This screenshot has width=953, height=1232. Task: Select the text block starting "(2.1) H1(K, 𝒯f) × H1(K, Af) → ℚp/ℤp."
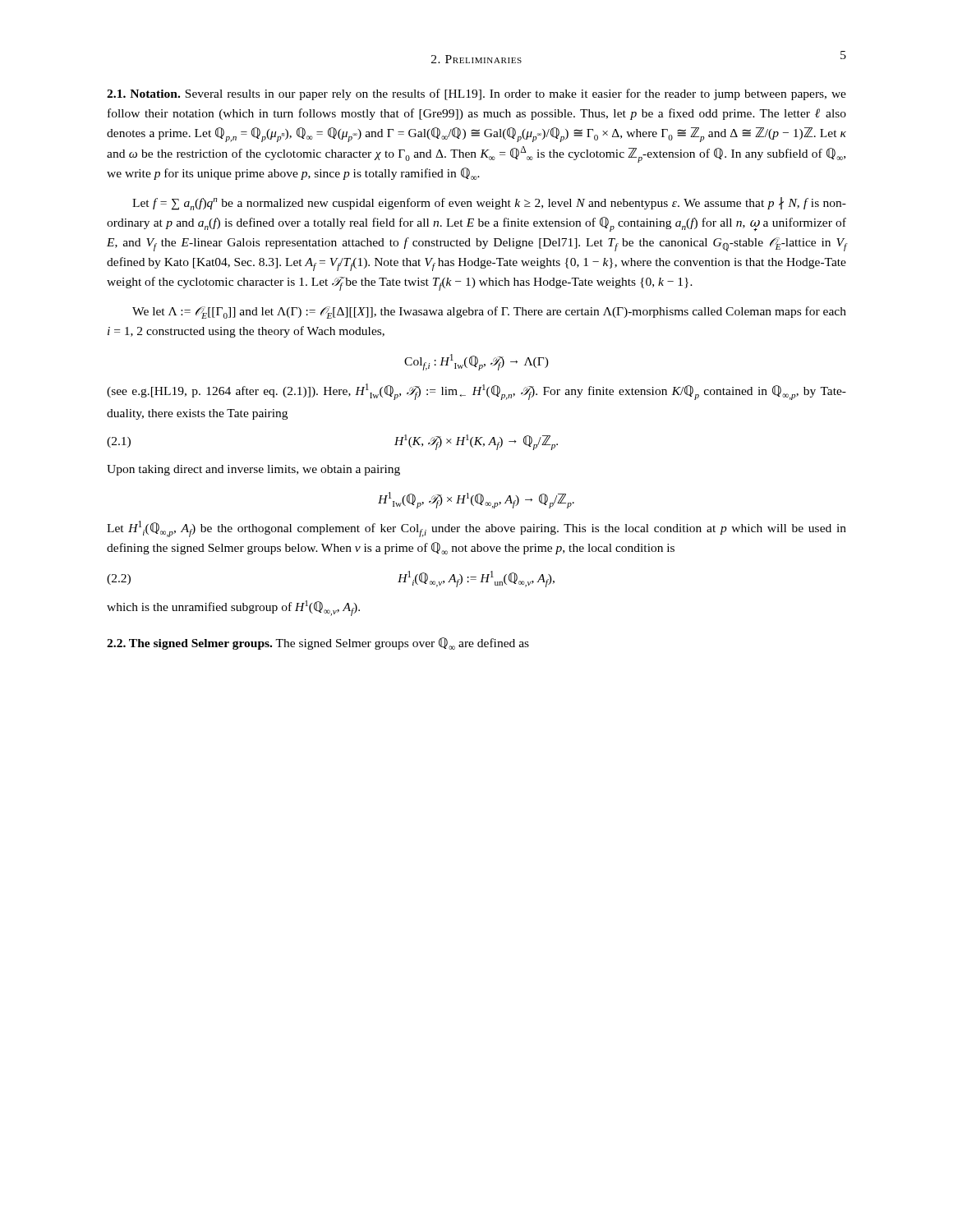click(x=452, y=441)
